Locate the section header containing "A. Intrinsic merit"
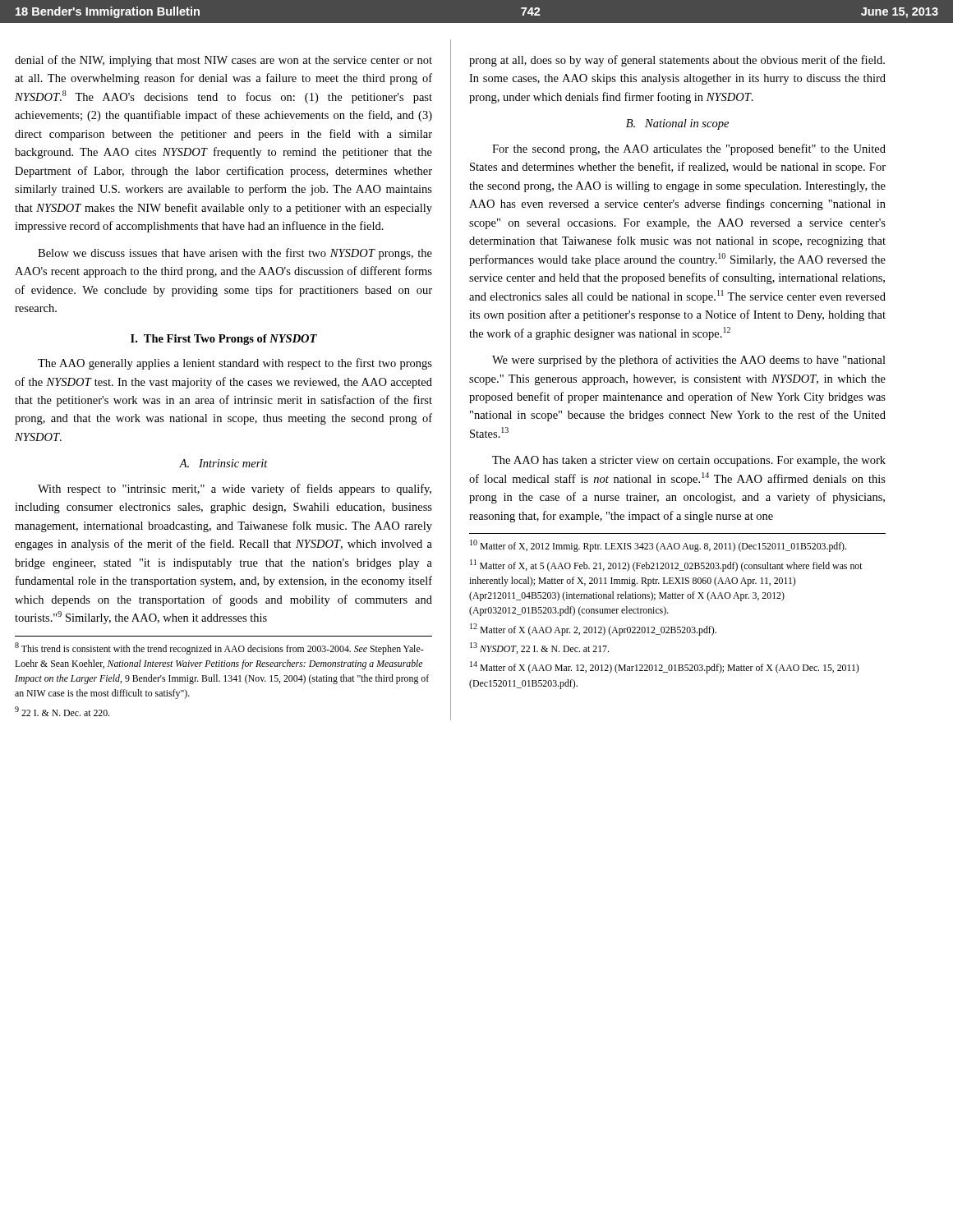 click(x=223, y=464)
